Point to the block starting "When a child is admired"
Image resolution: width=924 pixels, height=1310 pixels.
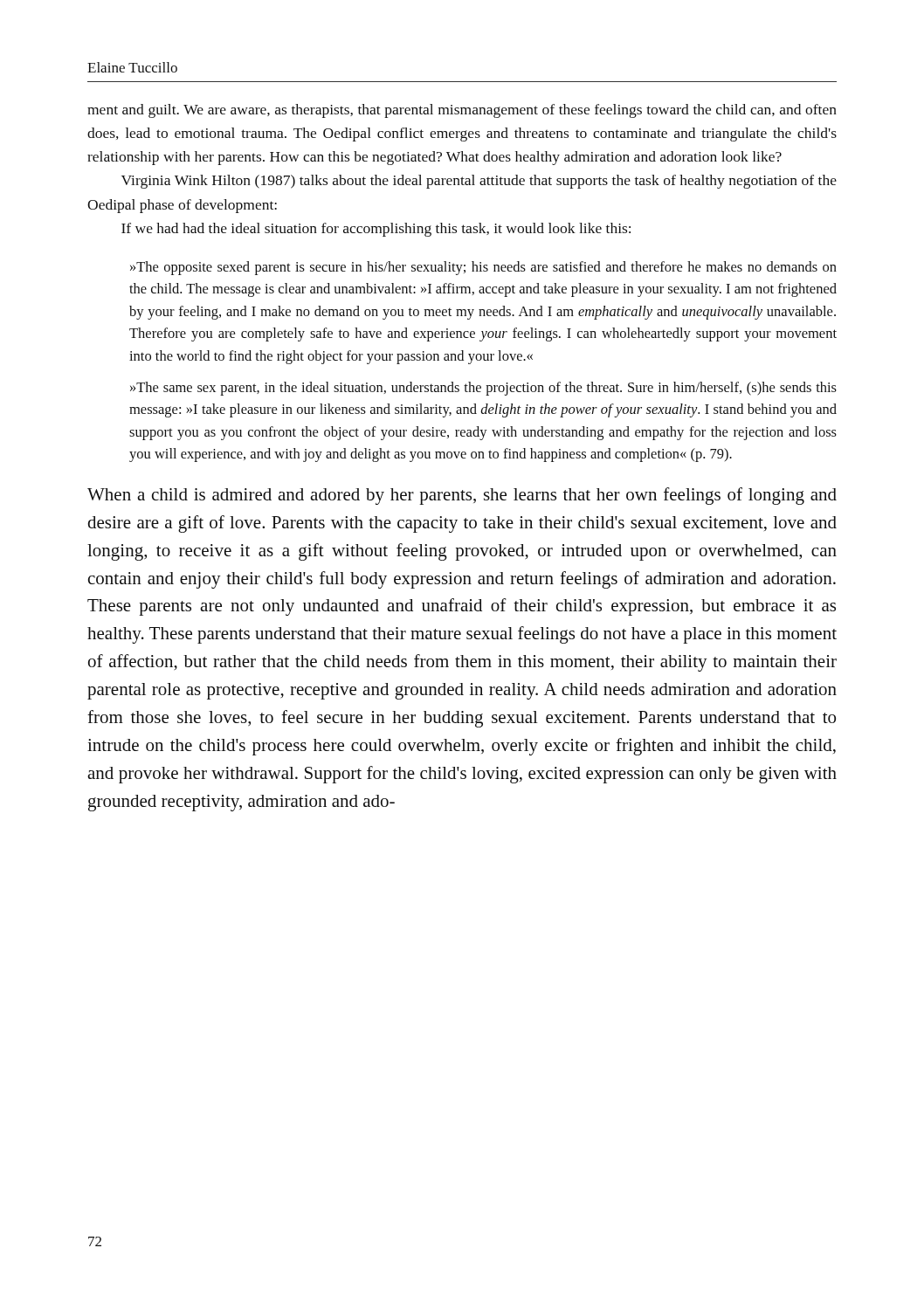pyautogui.click(x=462, y=647)
